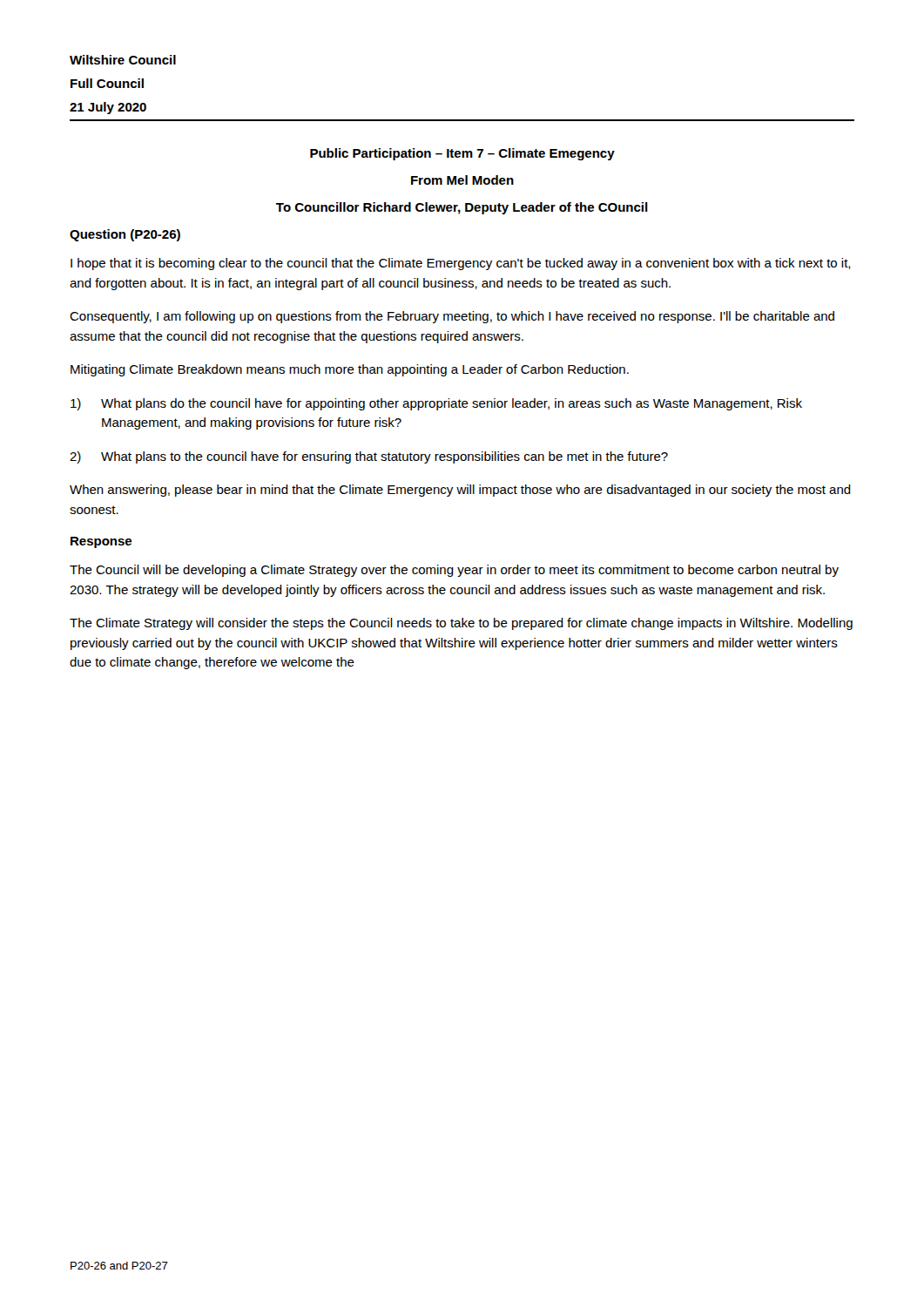
Task: Find the region starting "Consequently, I am following up on"
Action: (x=452, y=326)
